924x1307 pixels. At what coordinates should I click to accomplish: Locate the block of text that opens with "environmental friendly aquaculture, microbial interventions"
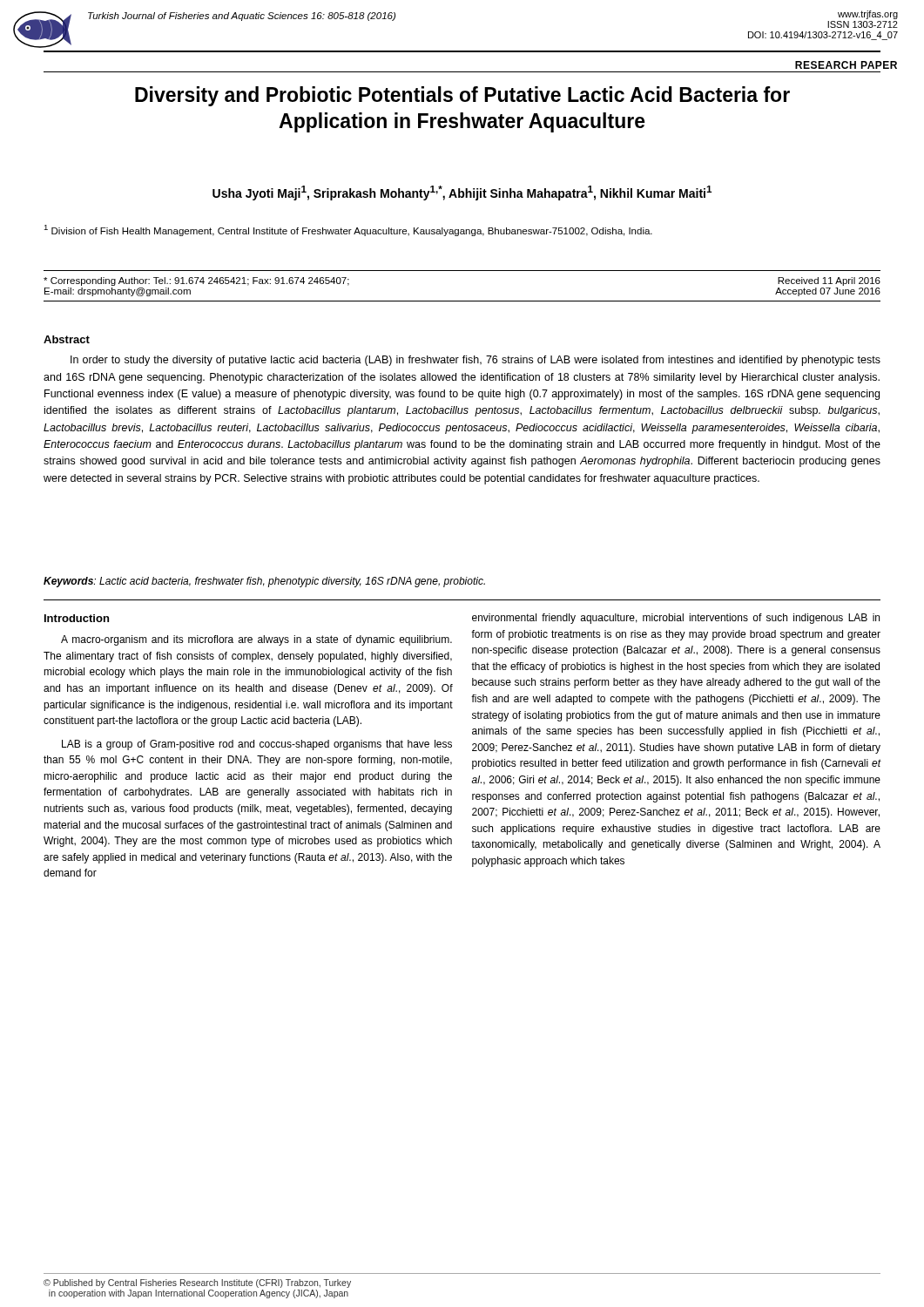[676, 740]
